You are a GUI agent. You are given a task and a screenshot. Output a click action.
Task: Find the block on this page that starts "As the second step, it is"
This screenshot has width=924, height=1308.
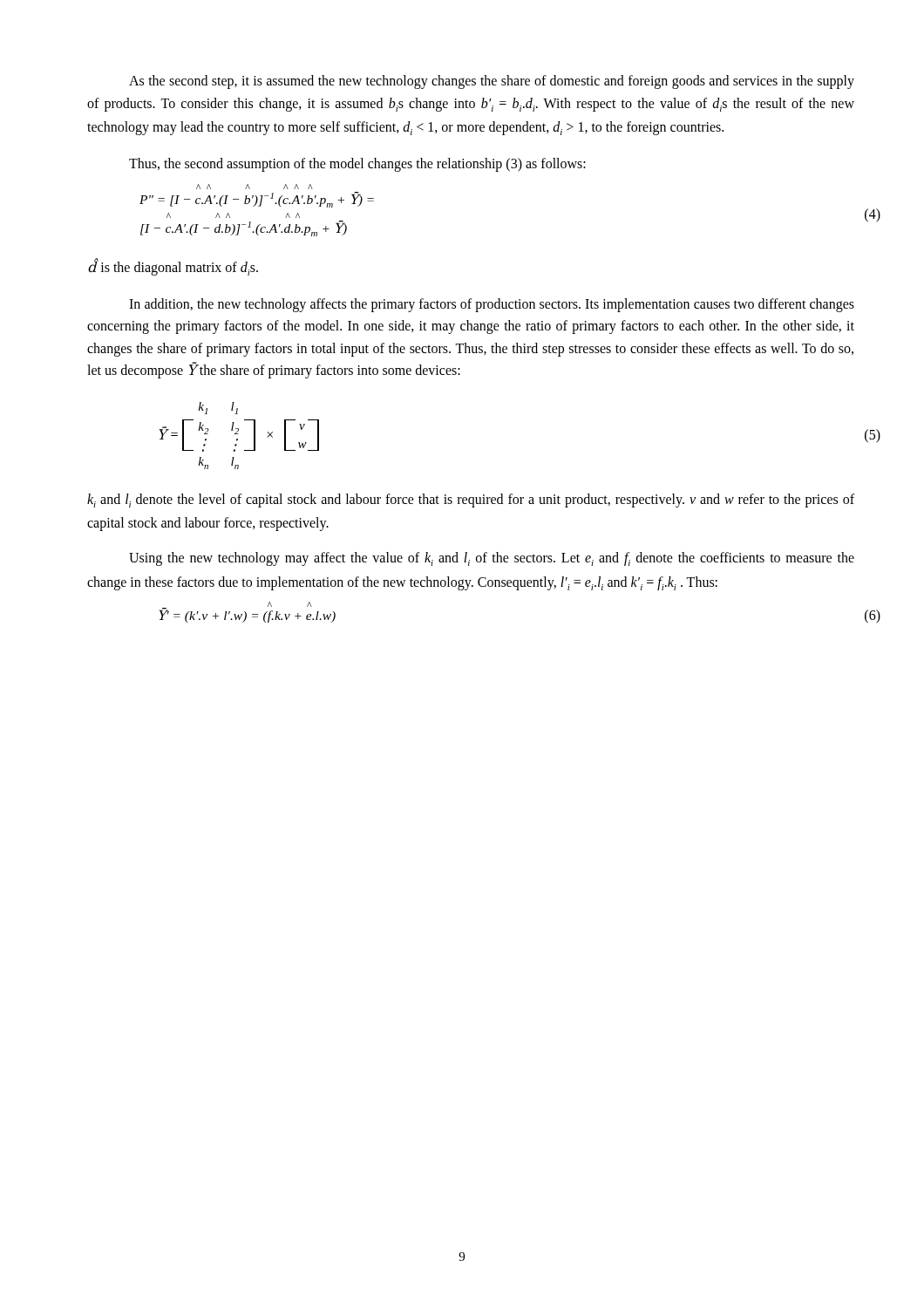[471, 105]
